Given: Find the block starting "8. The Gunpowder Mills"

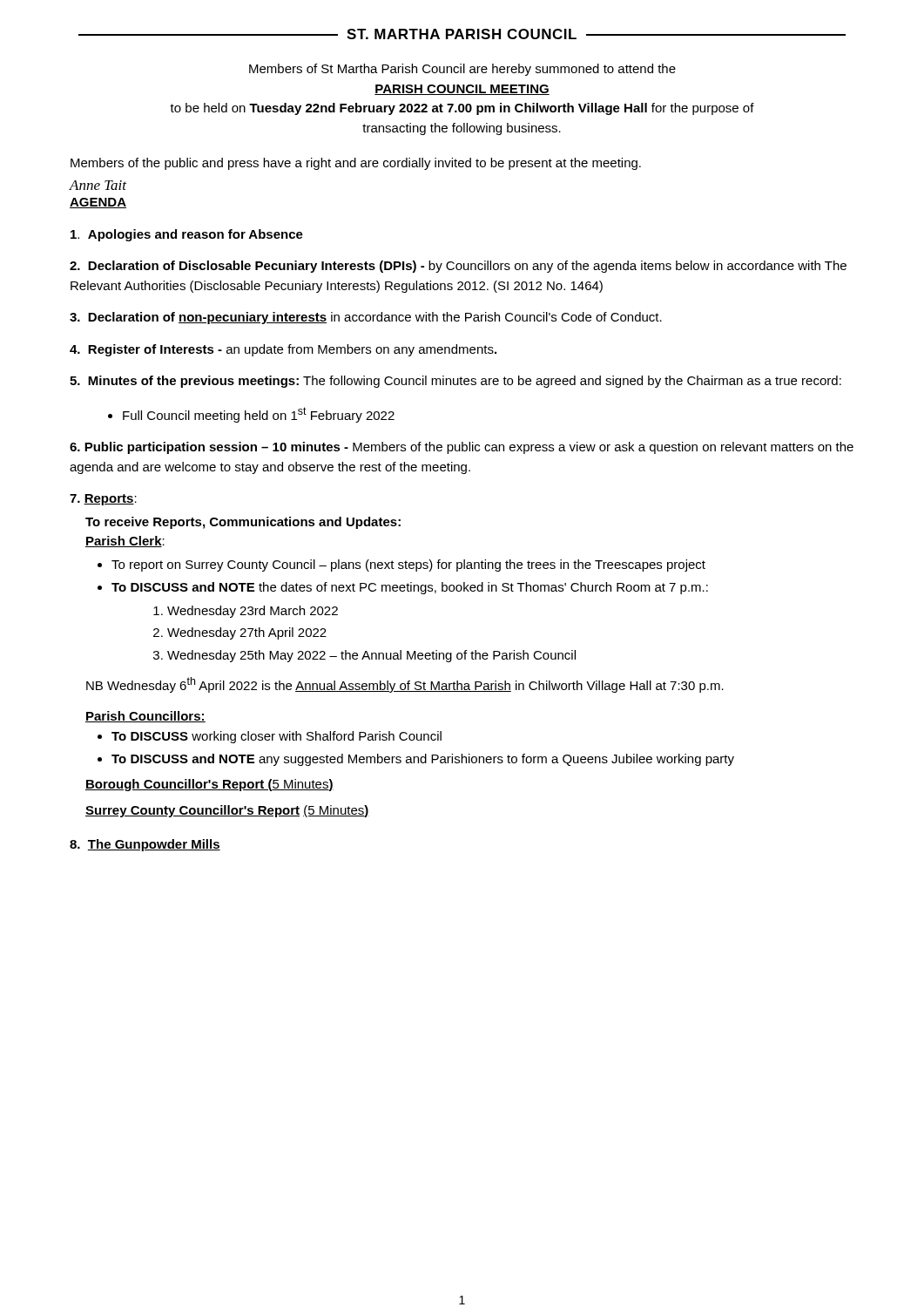Looking at the screenshot, I should click(145, 843).
